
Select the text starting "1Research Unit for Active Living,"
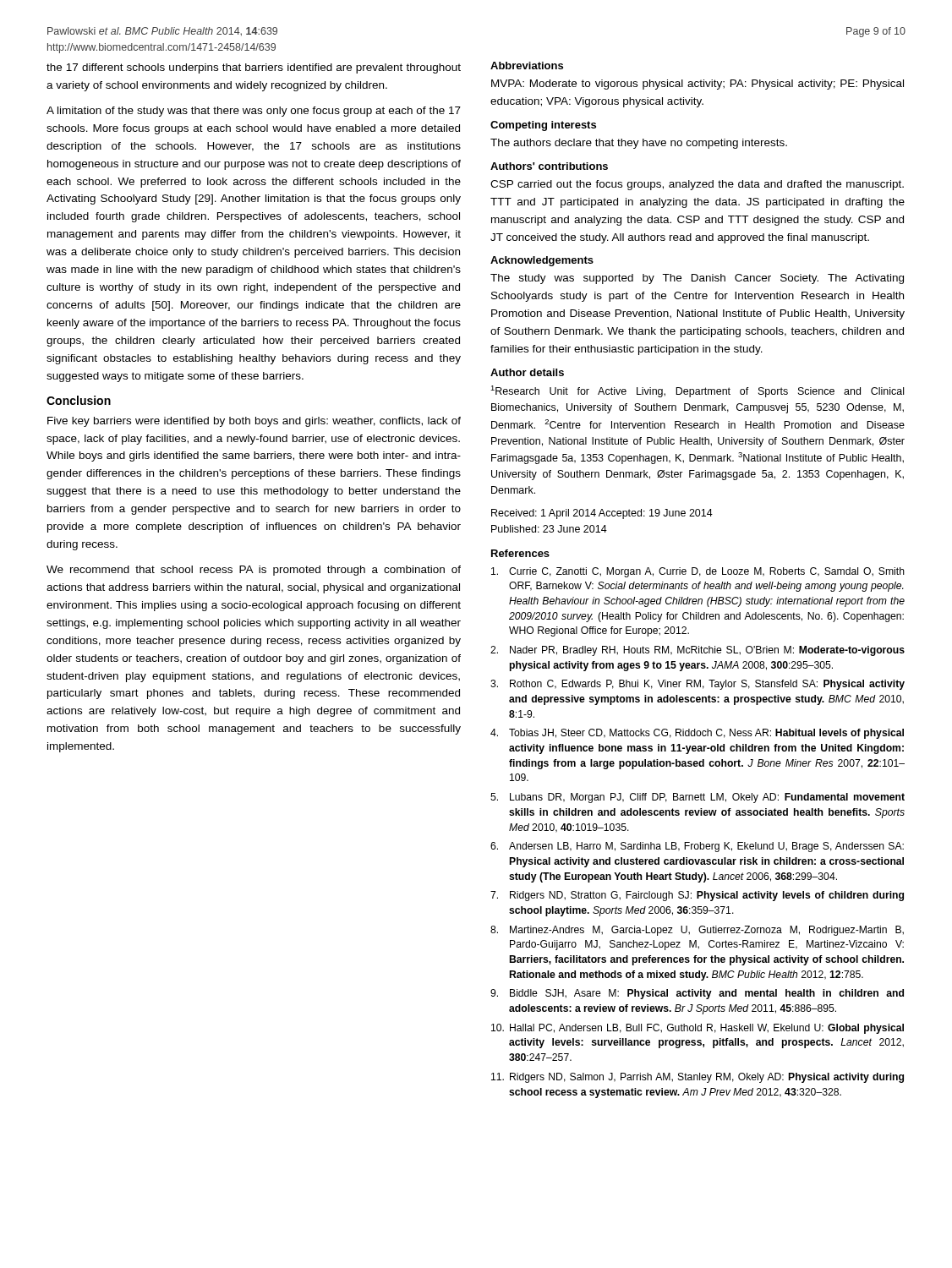point(698,440)
